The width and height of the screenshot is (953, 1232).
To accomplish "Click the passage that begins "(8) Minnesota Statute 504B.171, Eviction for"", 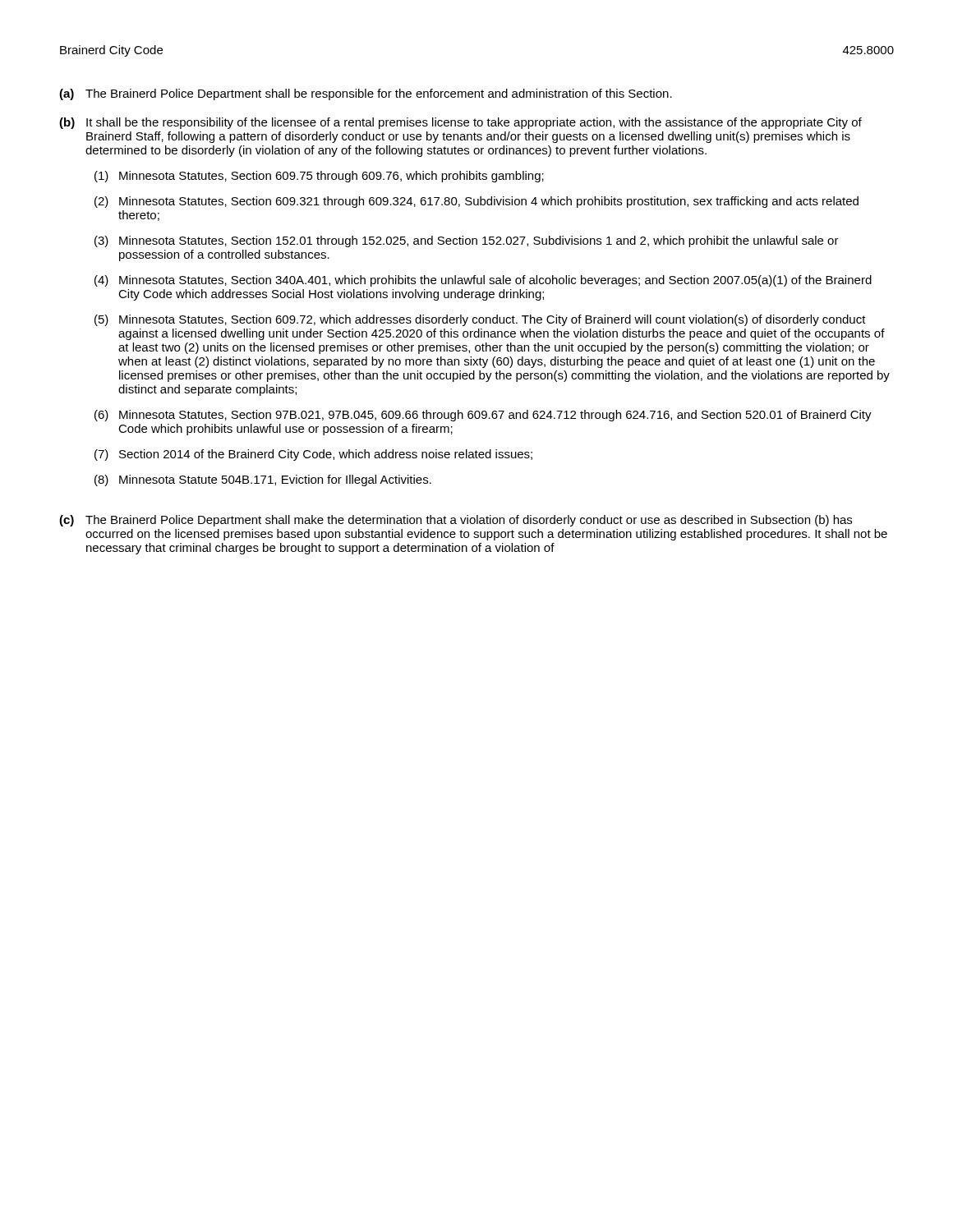I will tap(263, 480).
